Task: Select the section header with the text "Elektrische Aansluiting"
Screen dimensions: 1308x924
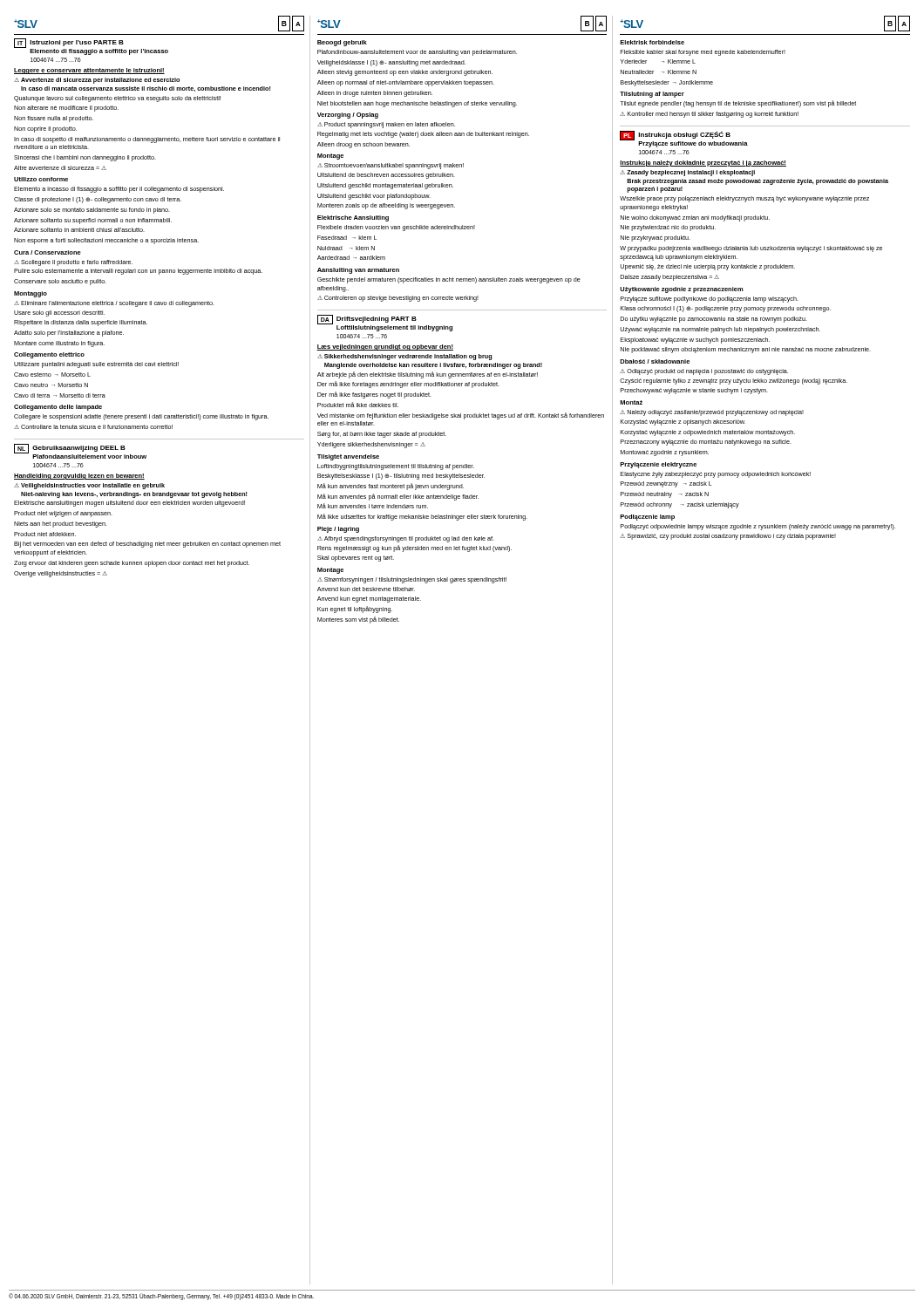Action: 353,218
